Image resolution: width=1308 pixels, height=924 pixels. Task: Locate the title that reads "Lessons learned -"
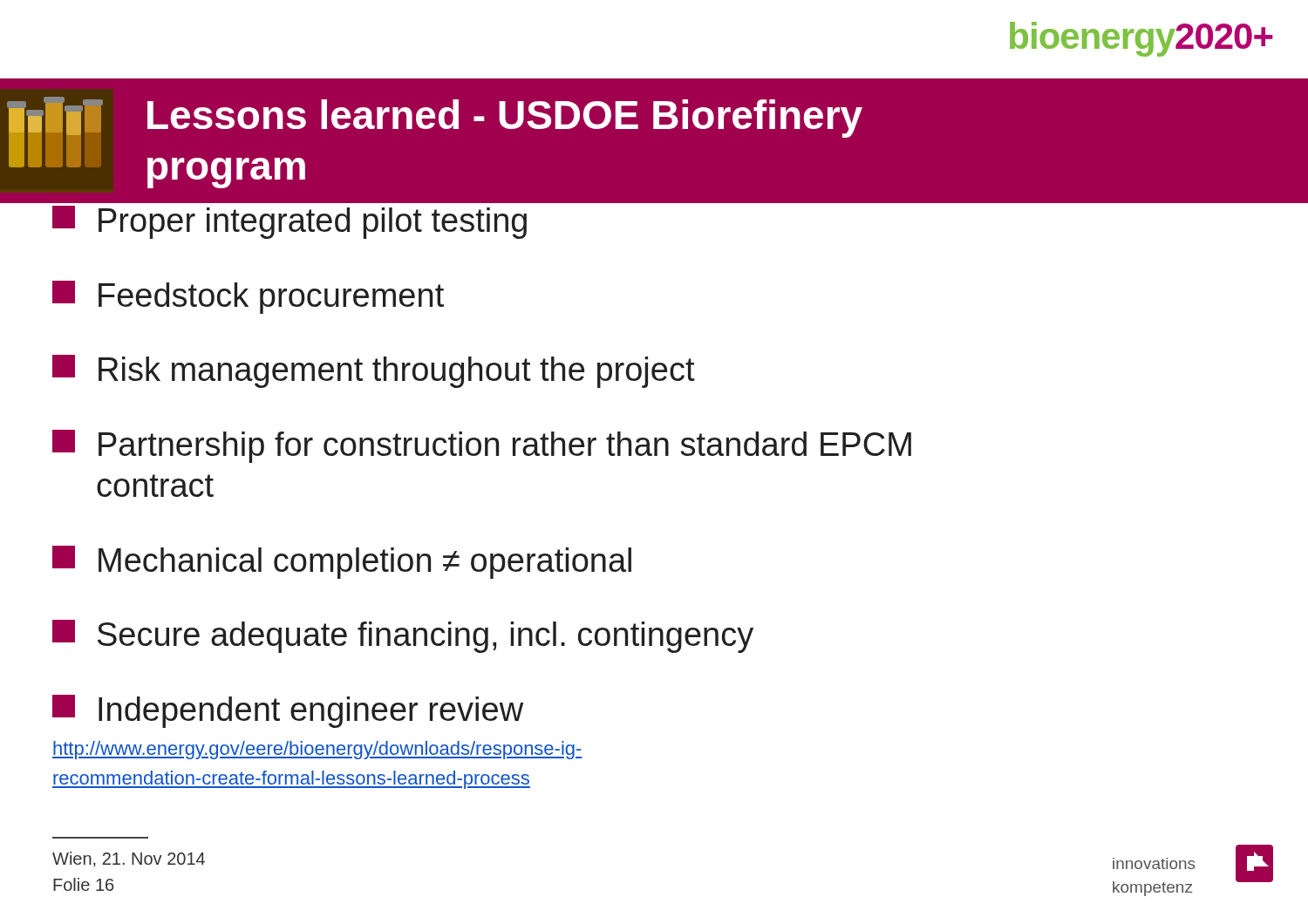click(x=654, y=141)
